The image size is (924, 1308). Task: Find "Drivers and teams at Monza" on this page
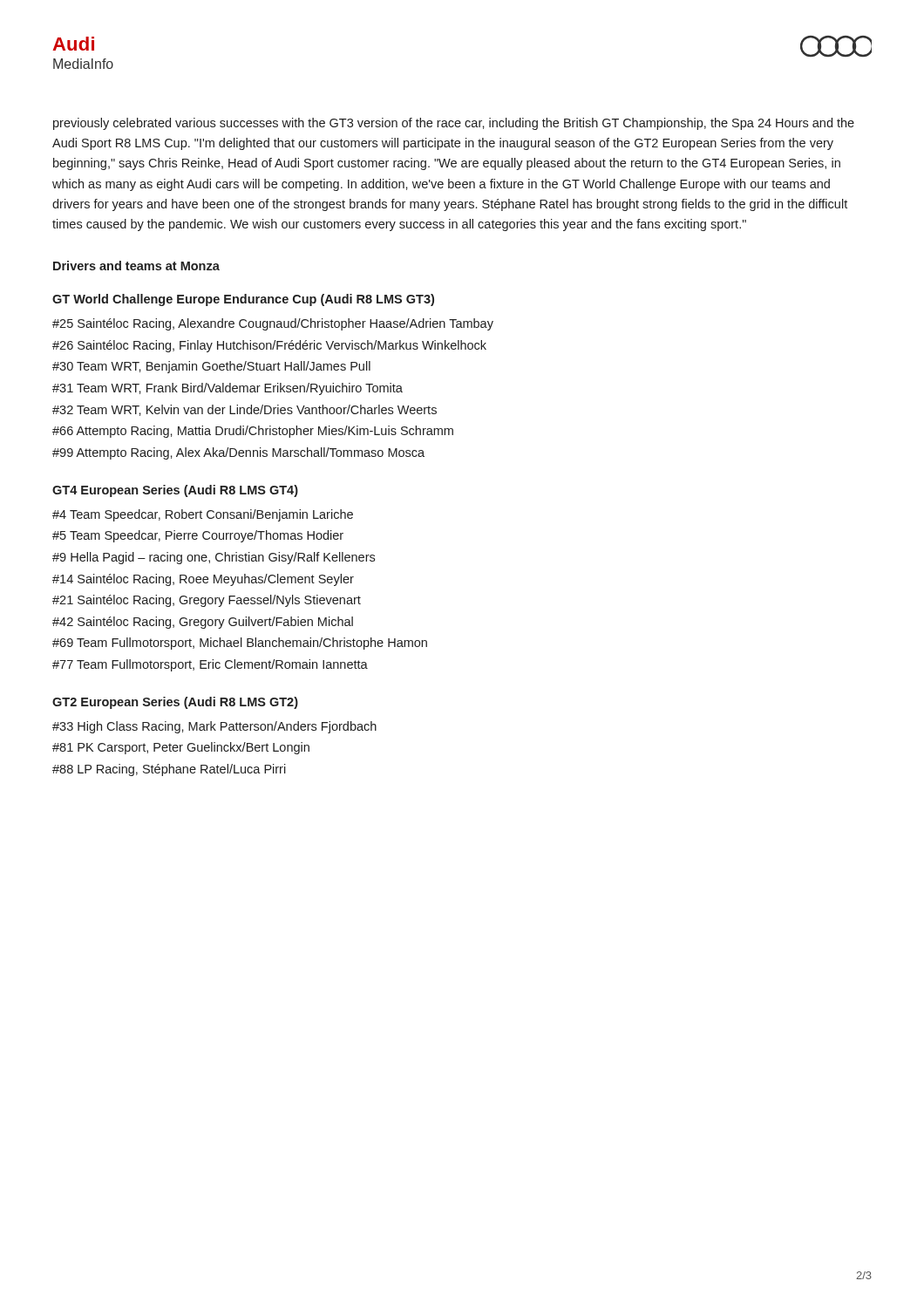point(136,266)
